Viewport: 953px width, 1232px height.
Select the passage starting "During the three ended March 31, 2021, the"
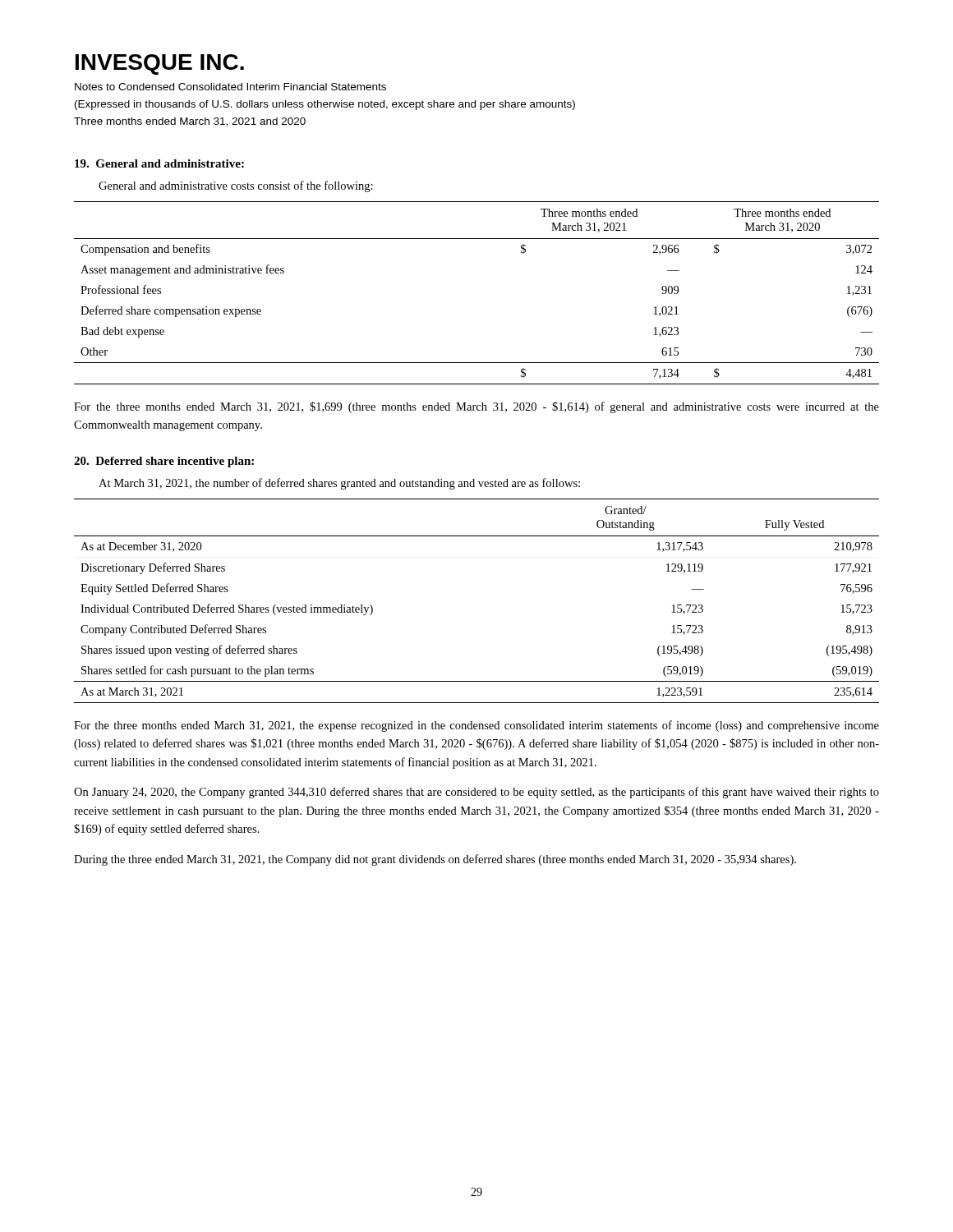435,859
